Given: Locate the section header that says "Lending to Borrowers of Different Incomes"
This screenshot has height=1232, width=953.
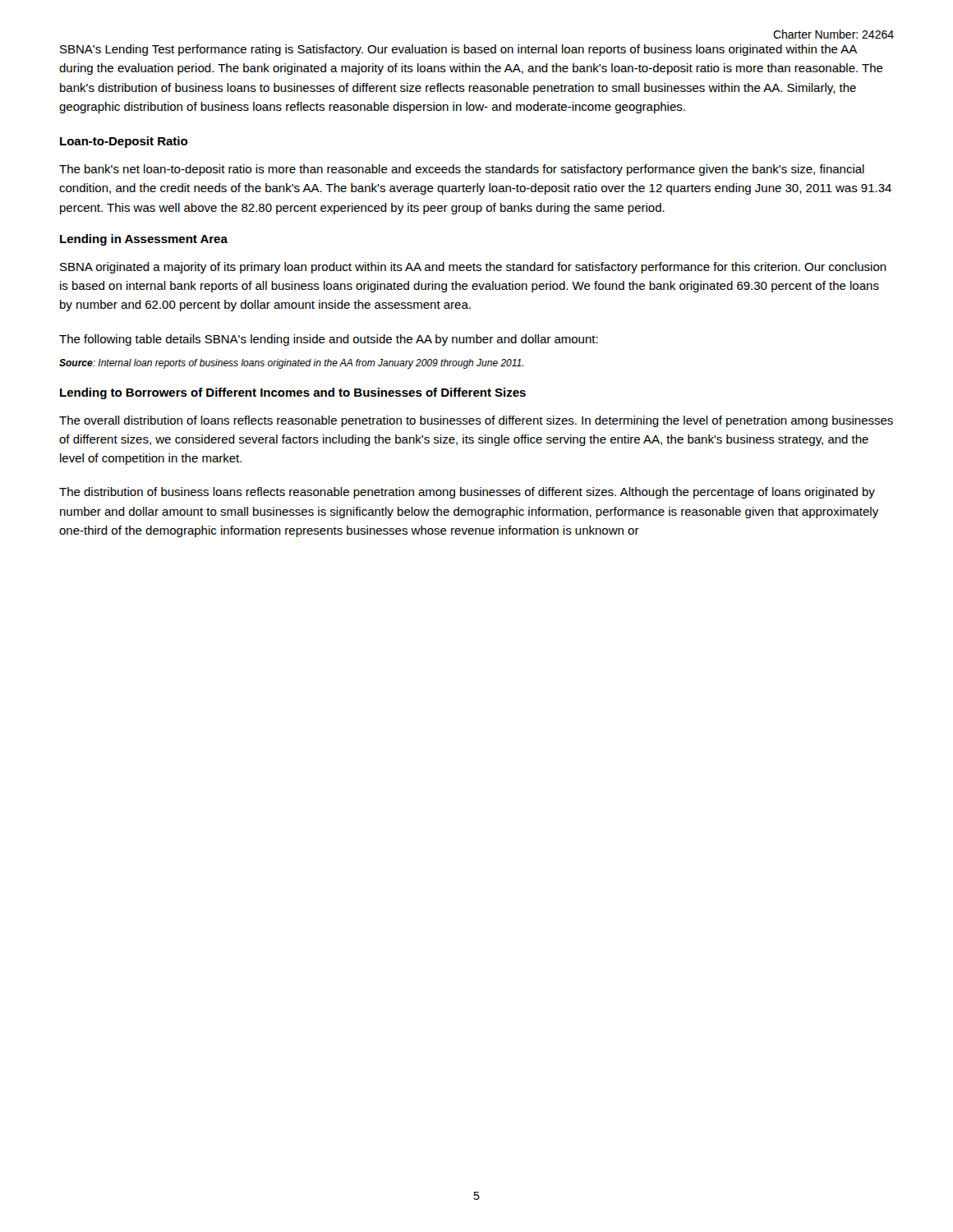Looking at the screenshot, I should click(x=293, y=392).
